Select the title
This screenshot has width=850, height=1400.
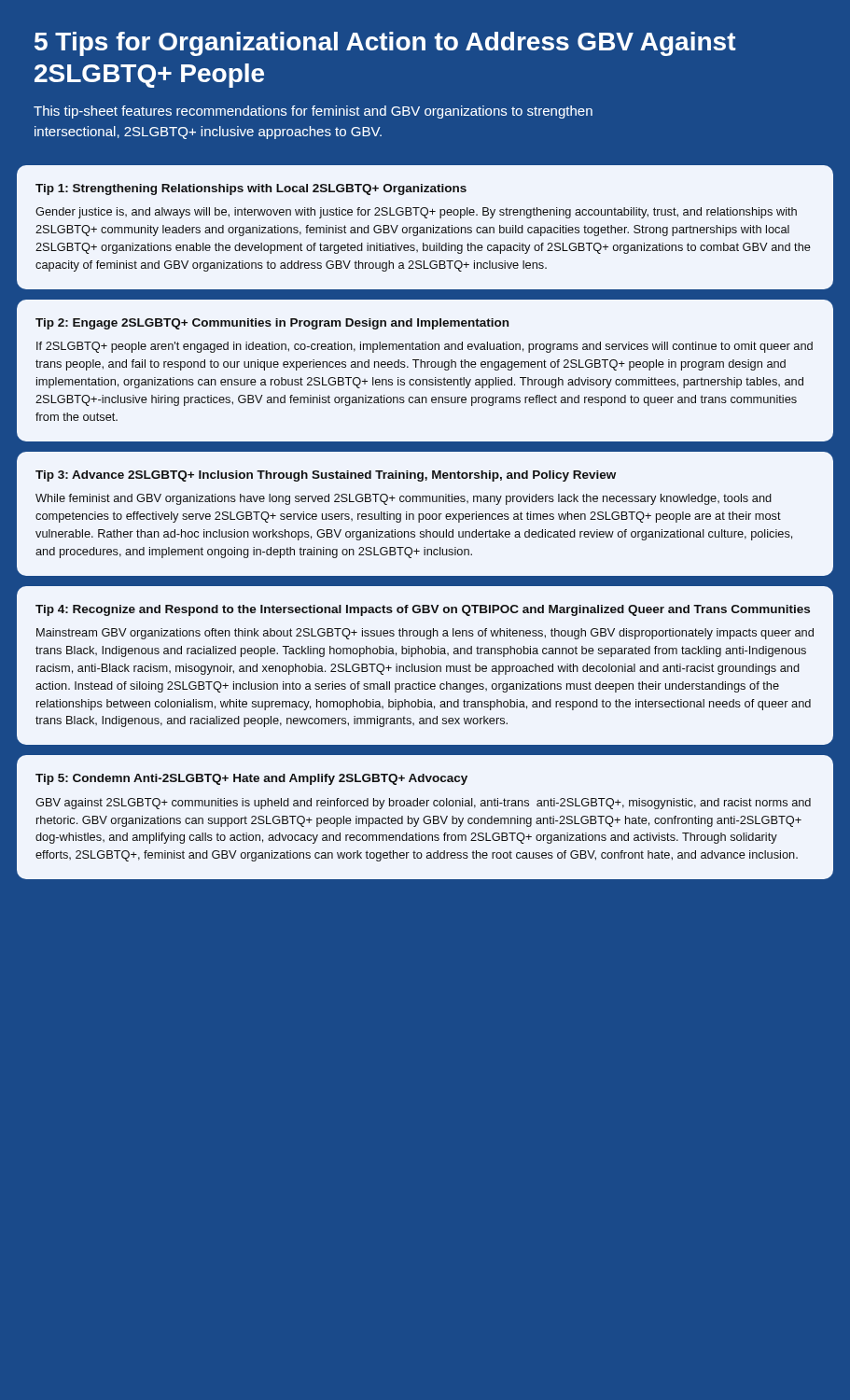(385, 57)
